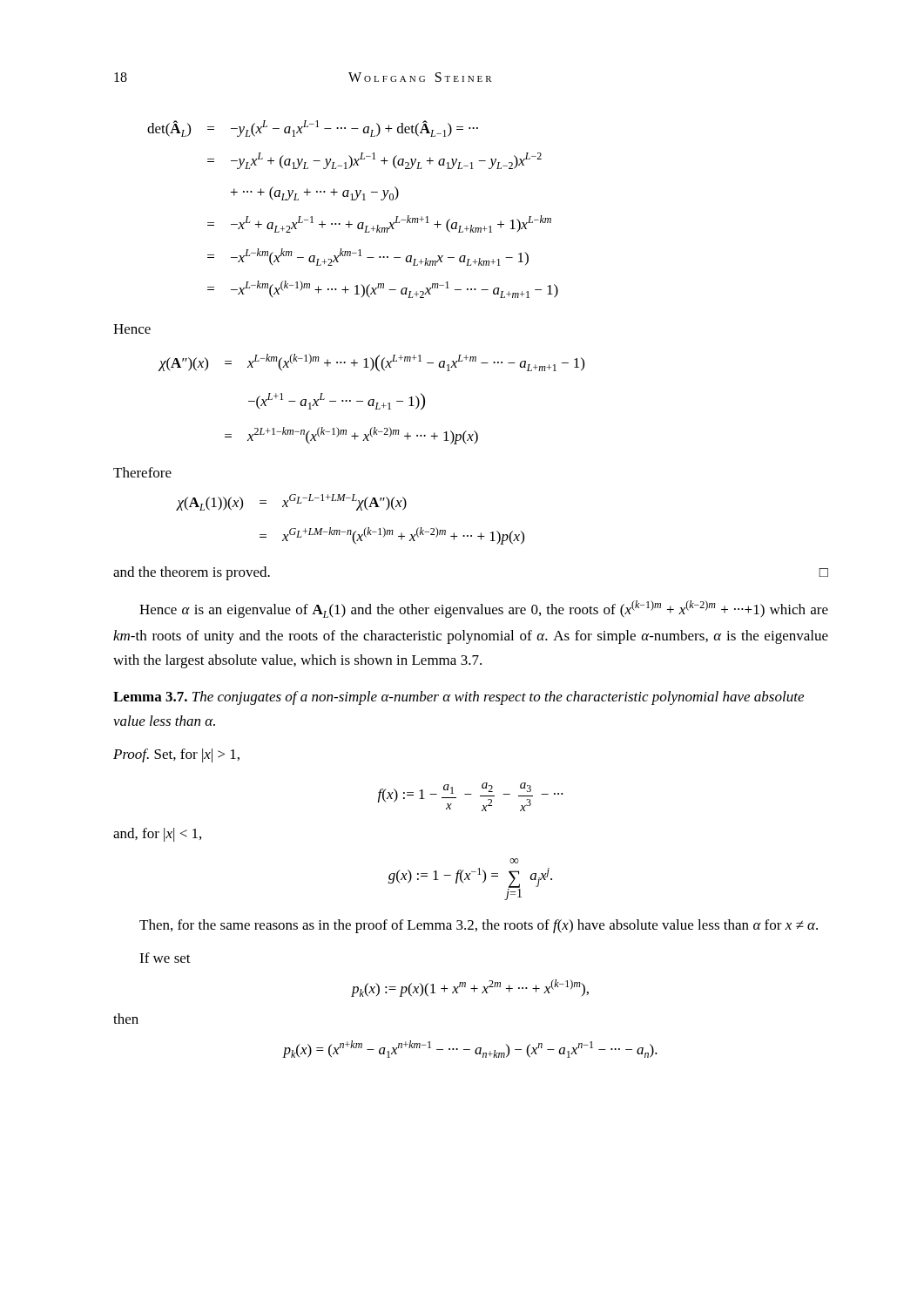The height and width of the screenshot is (1307, 924).
Task: Select the text block starting "and the theorem is proved. □"
Action: point(193,573)
